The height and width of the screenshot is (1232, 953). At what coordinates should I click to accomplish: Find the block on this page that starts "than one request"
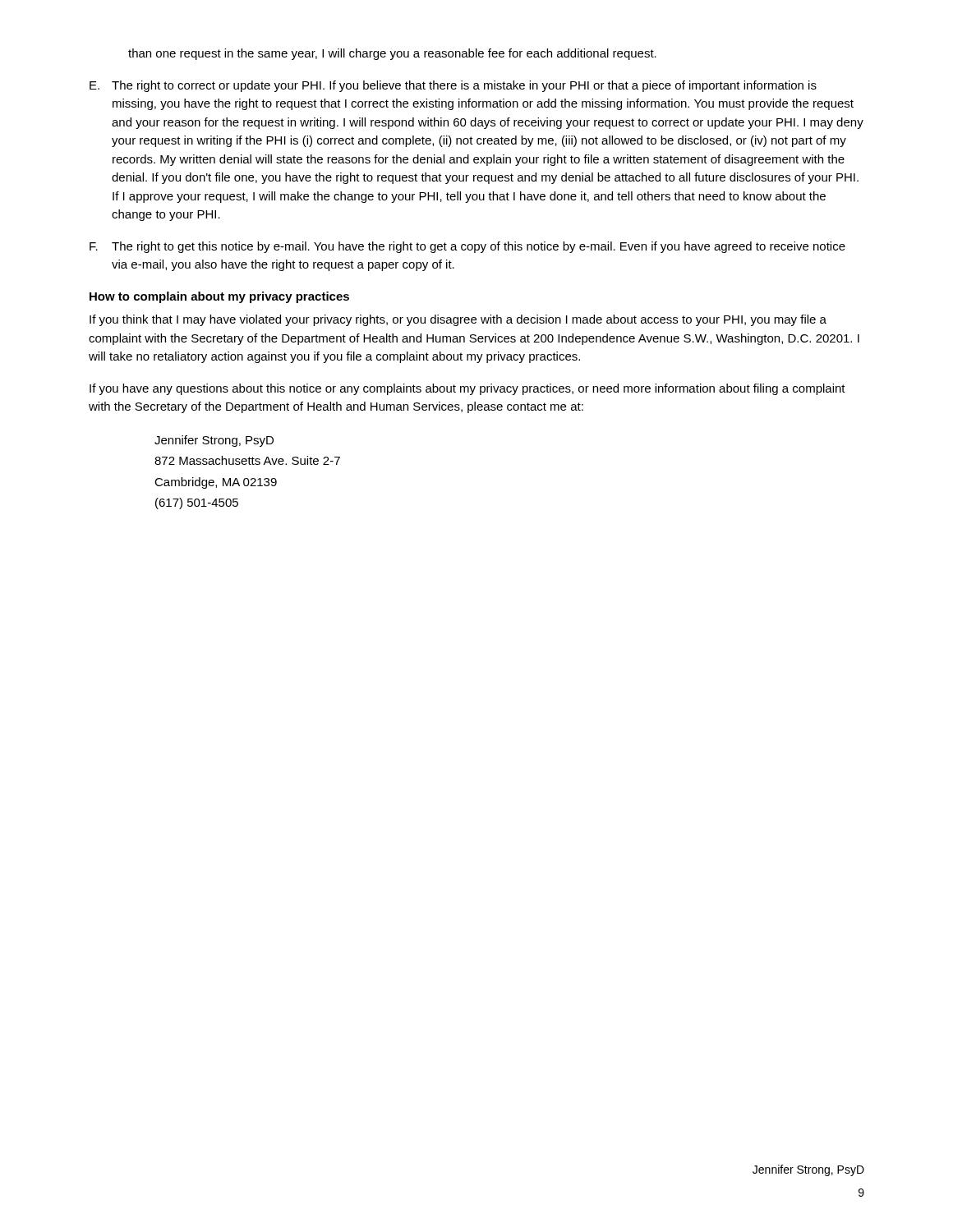393,53
